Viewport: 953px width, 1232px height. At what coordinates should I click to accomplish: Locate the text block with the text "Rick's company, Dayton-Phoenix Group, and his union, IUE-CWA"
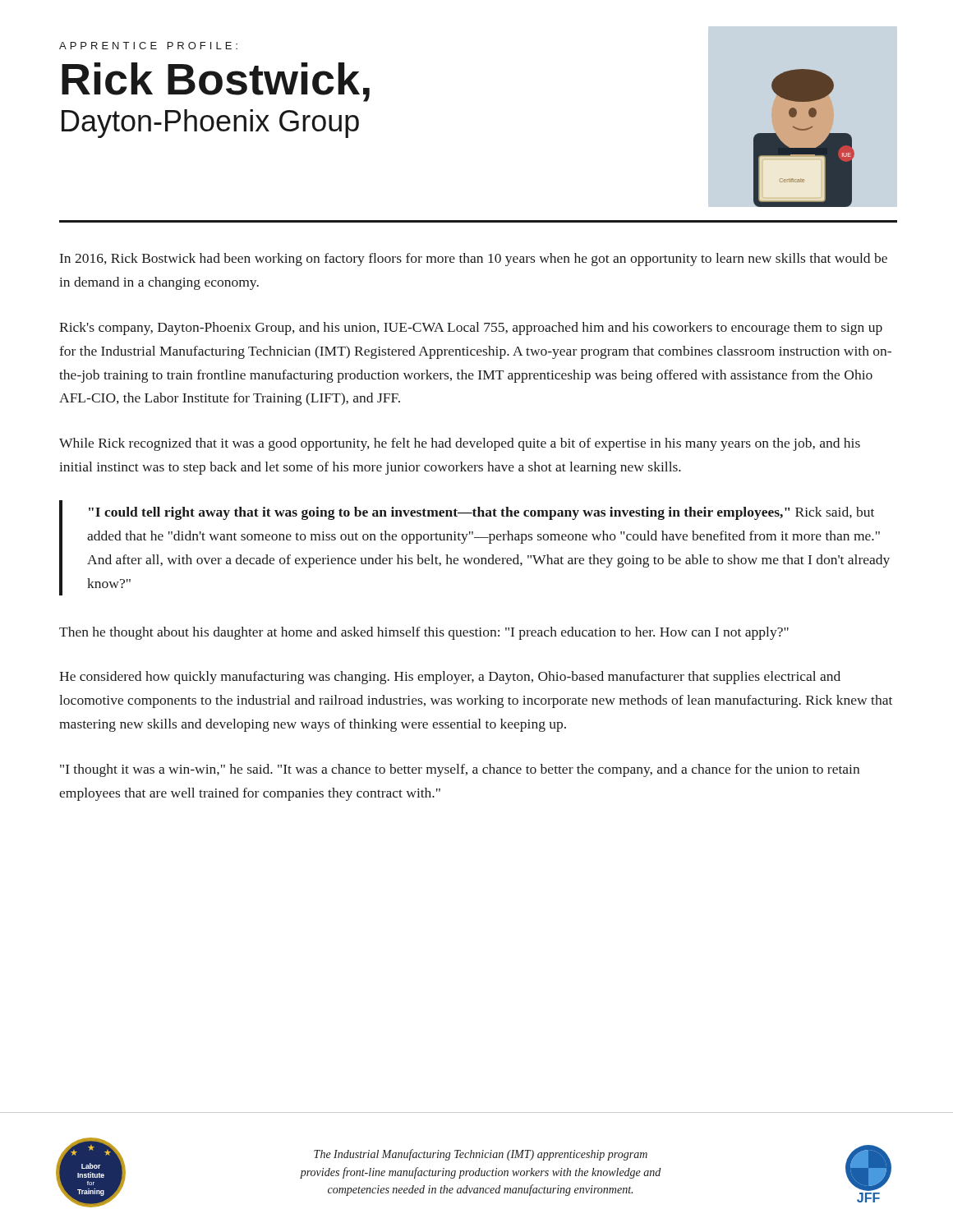476,362
